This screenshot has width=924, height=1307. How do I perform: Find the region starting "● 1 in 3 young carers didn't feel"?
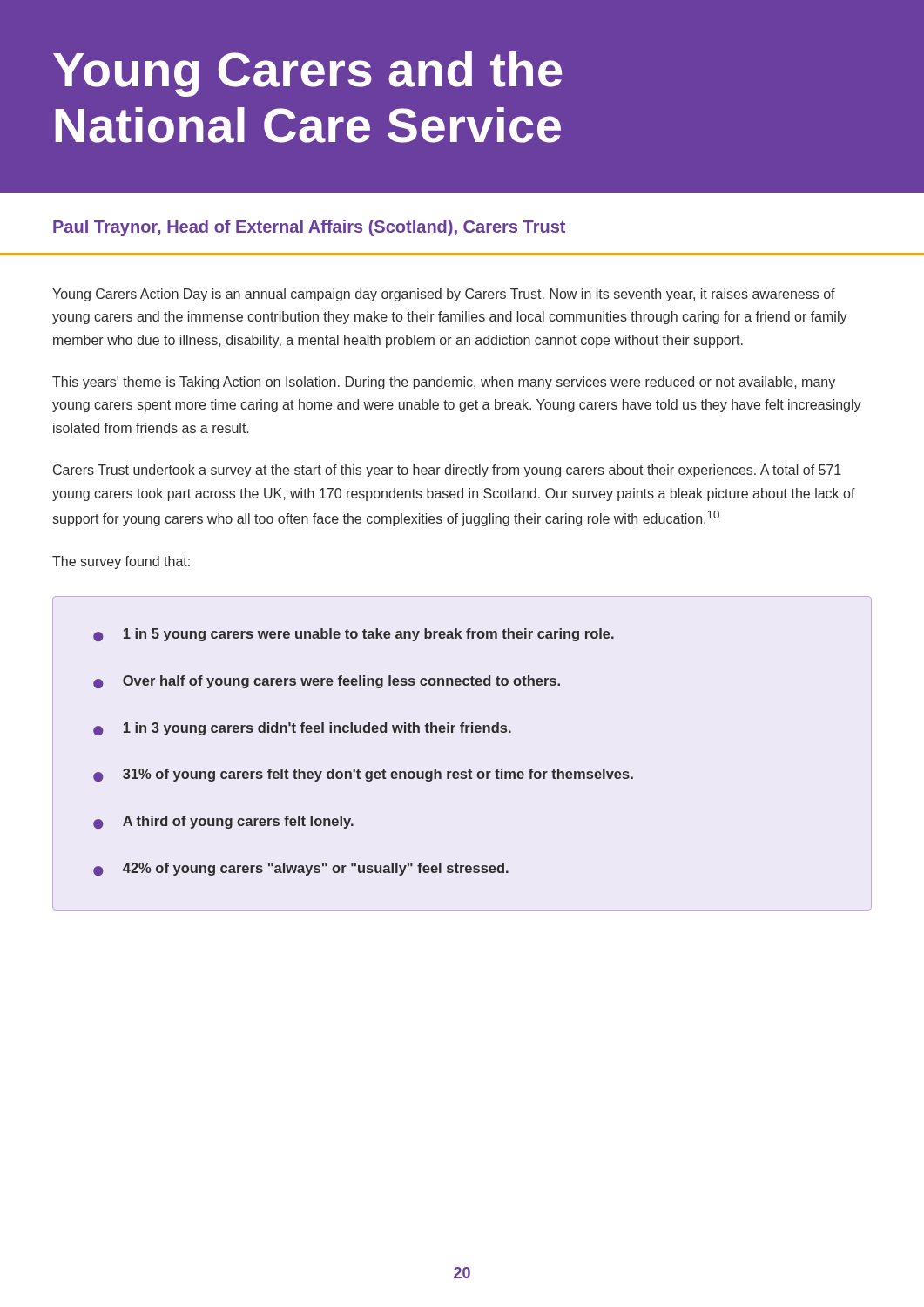tap(302, 731)
